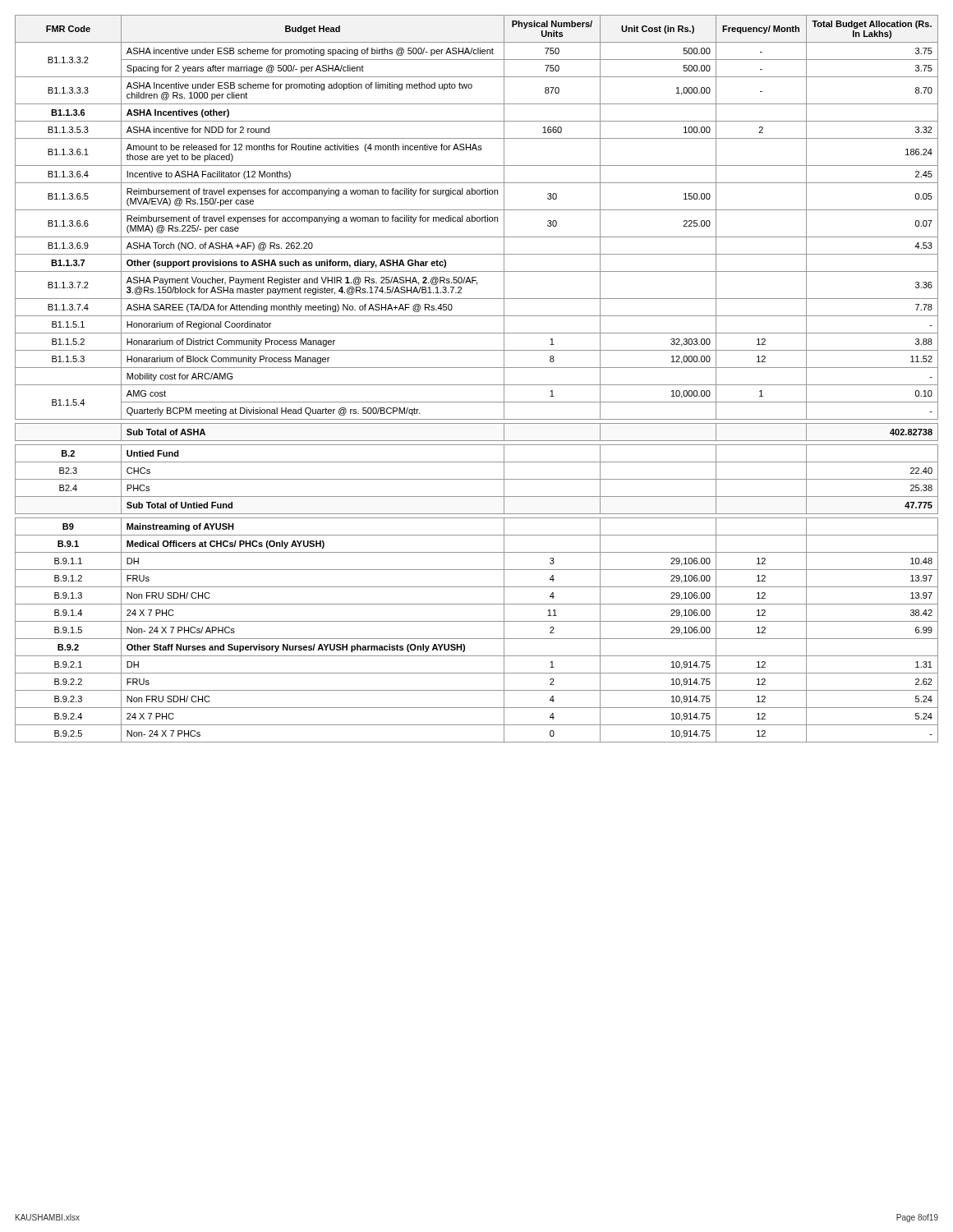
Task: Find the table that mentions "Sub Total of ASHA"
Action: coord(476,379)
